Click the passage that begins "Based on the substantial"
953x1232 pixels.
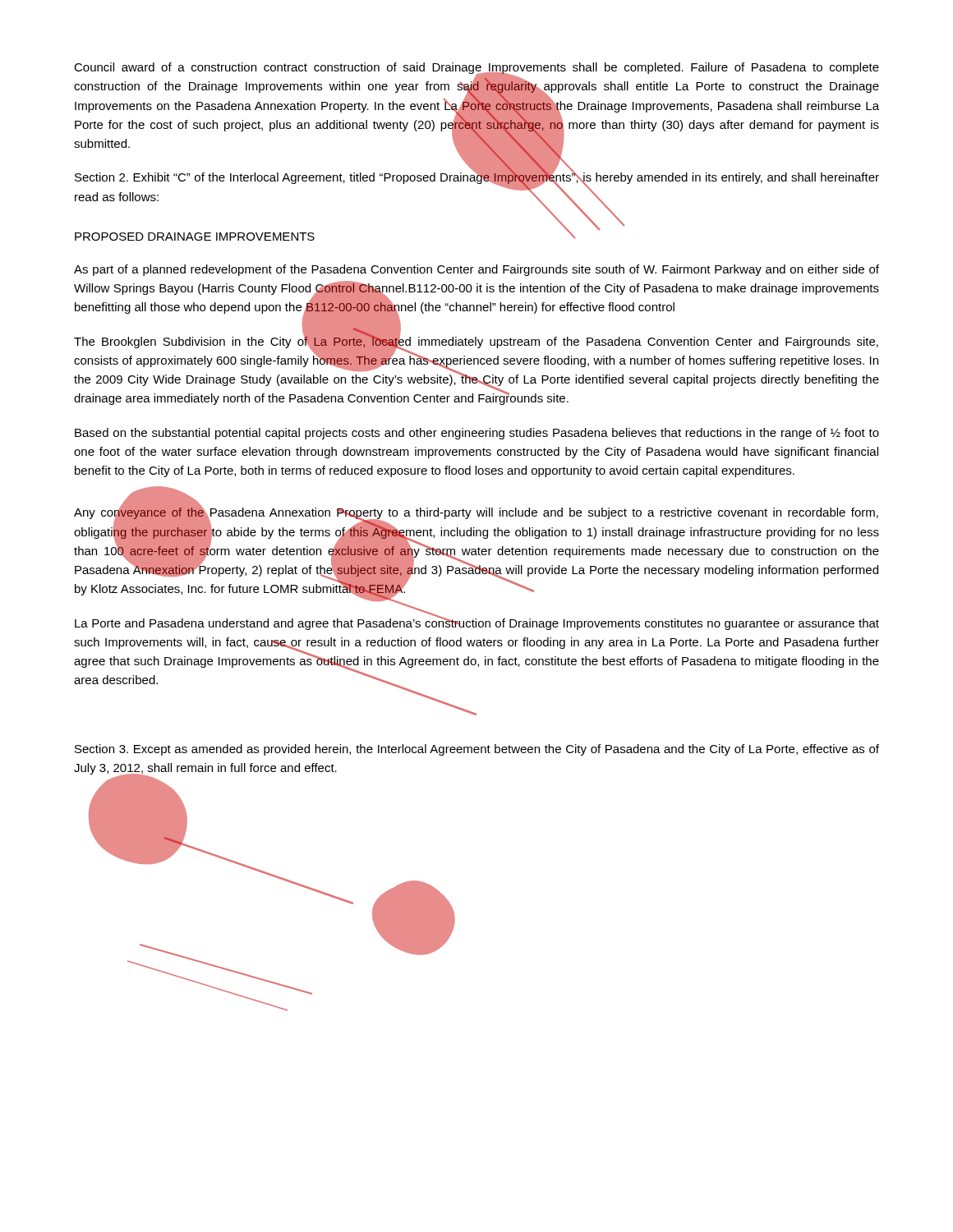click(x=476, y=451)
